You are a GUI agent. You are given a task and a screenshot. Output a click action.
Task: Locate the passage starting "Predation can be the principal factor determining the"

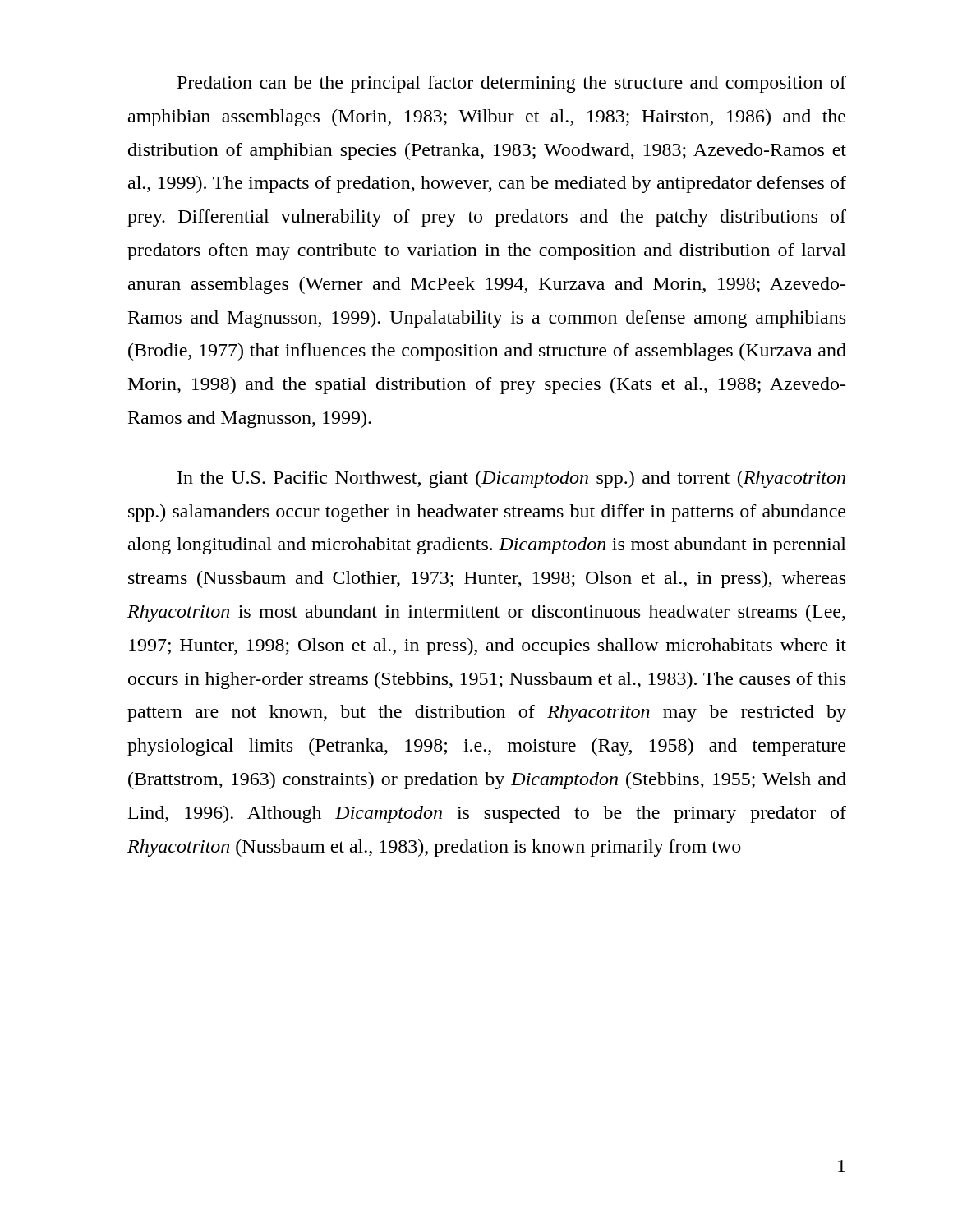[x=487, y=250]
